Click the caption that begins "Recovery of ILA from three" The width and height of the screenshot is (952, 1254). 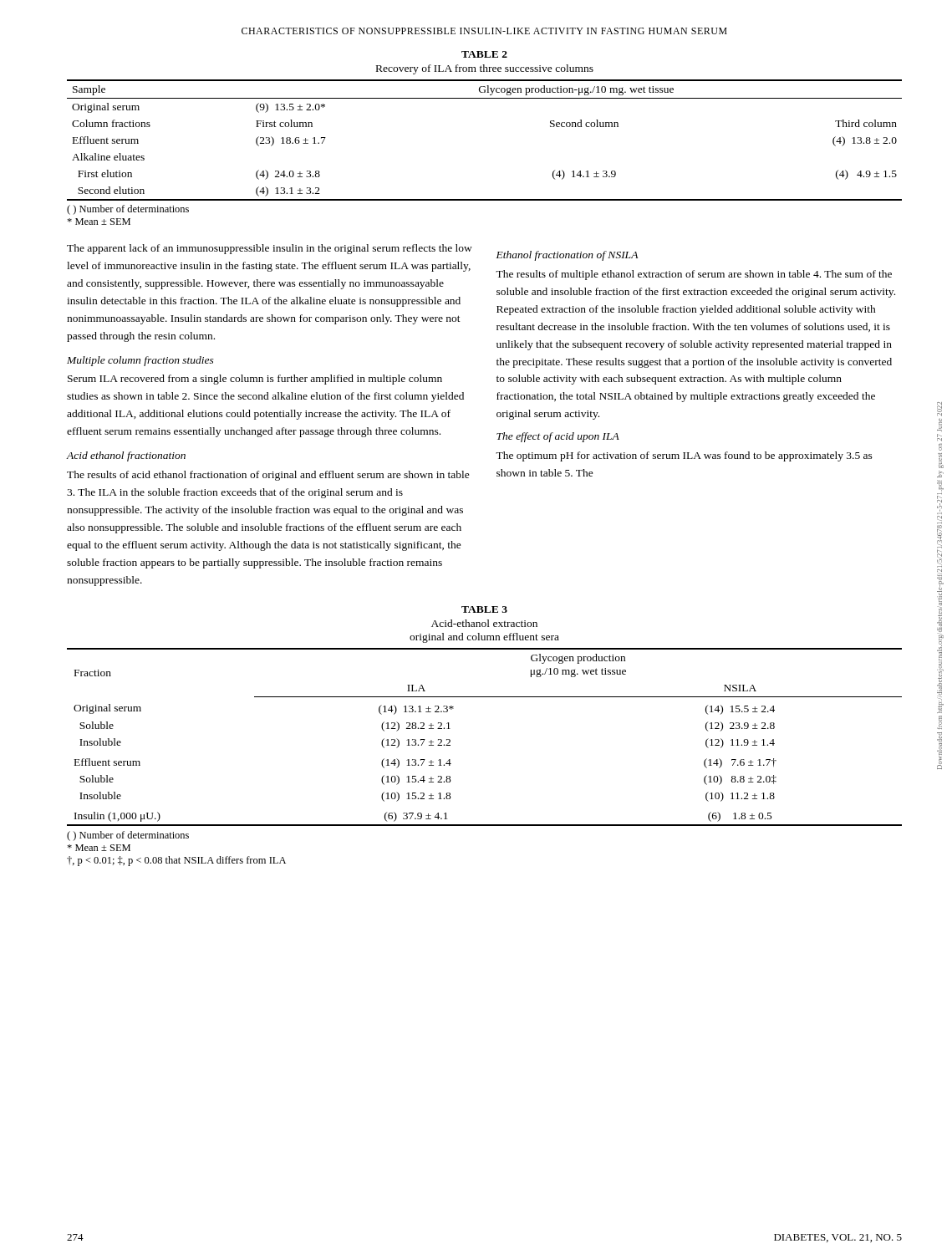point(484,68)
